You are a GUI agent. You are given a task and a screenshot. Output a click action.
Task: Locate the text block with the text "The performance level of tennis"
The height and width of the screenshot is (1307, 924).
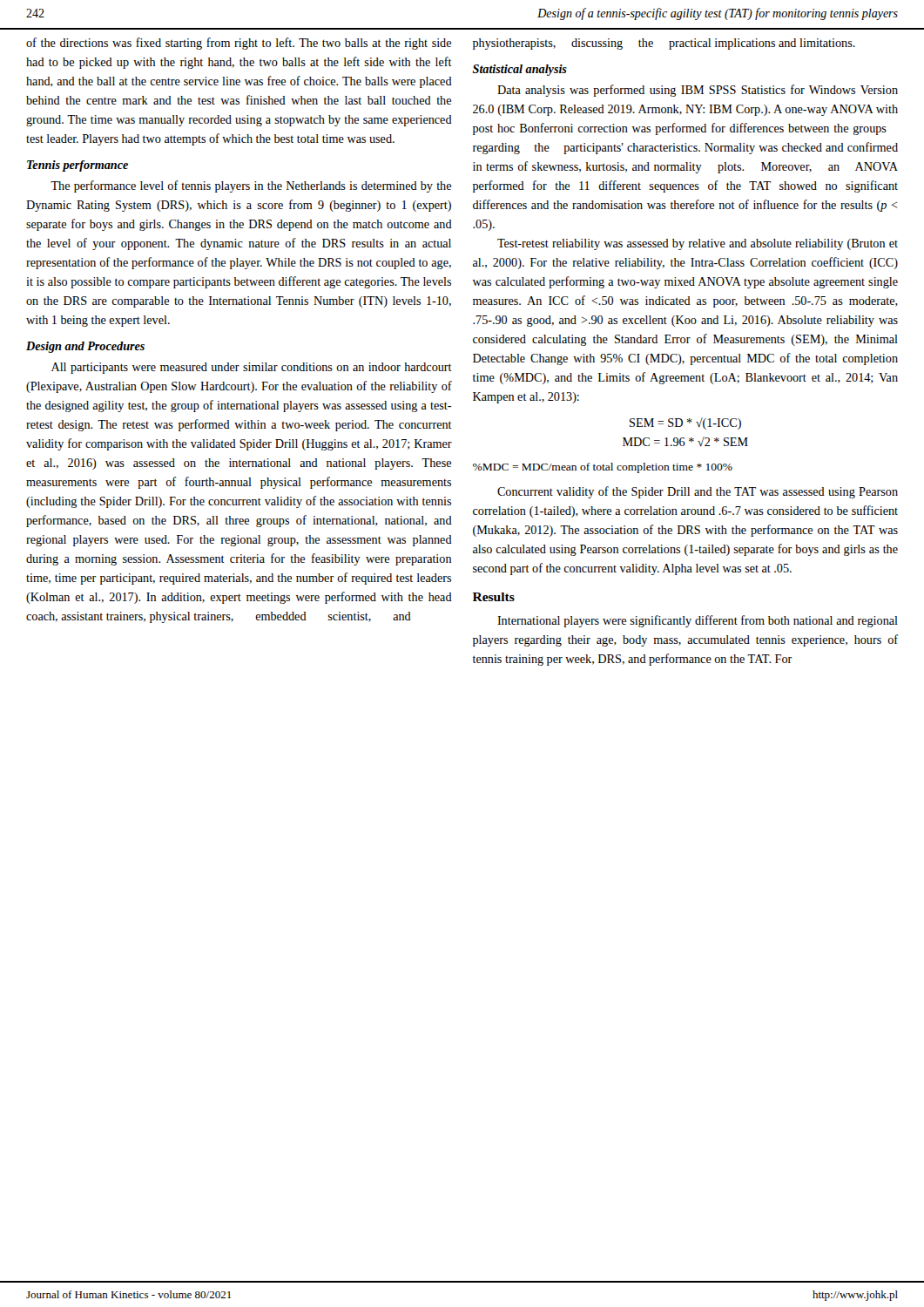pos(239,253)
